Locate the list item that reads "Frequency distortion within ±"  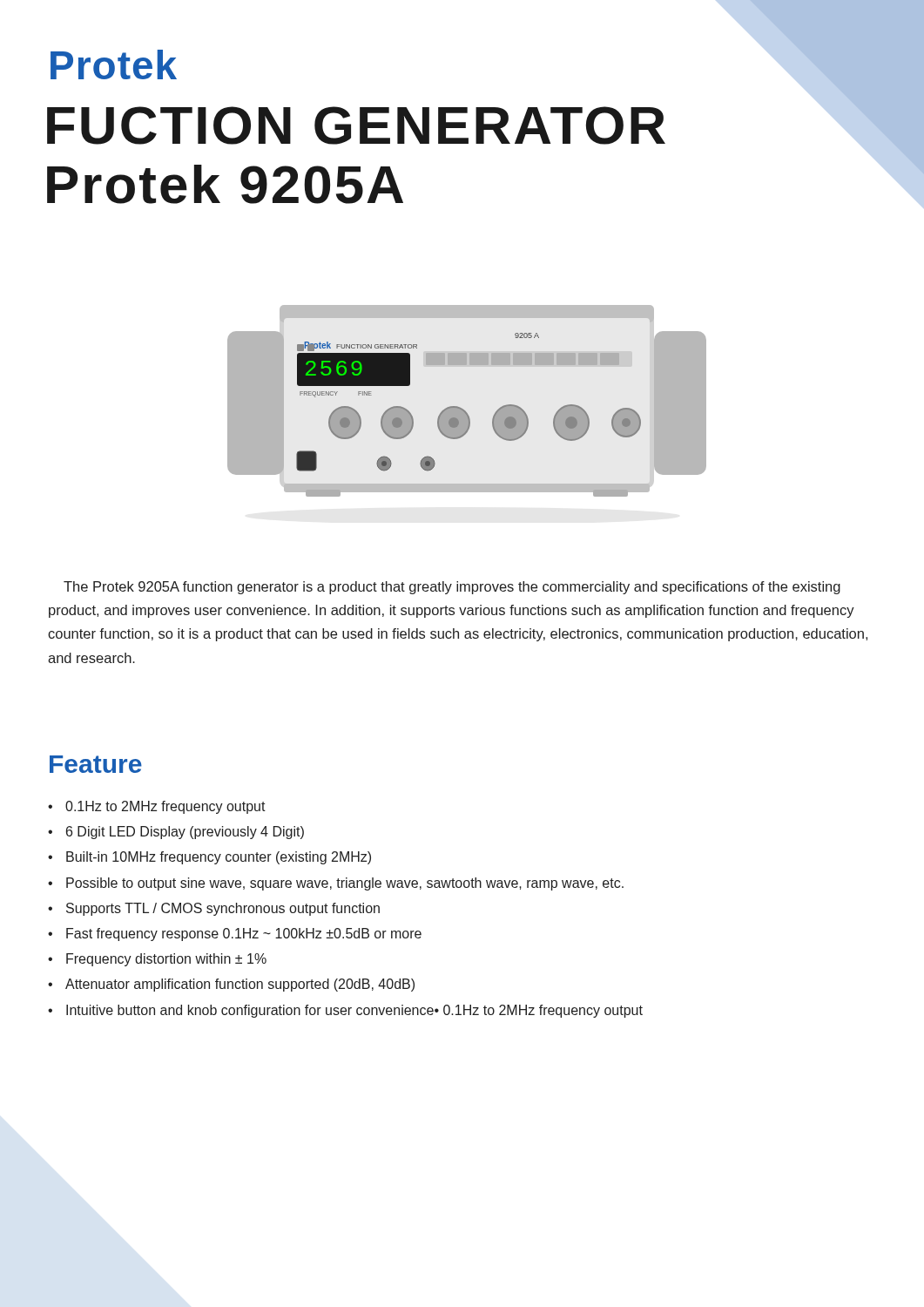(x=166, y=959)
